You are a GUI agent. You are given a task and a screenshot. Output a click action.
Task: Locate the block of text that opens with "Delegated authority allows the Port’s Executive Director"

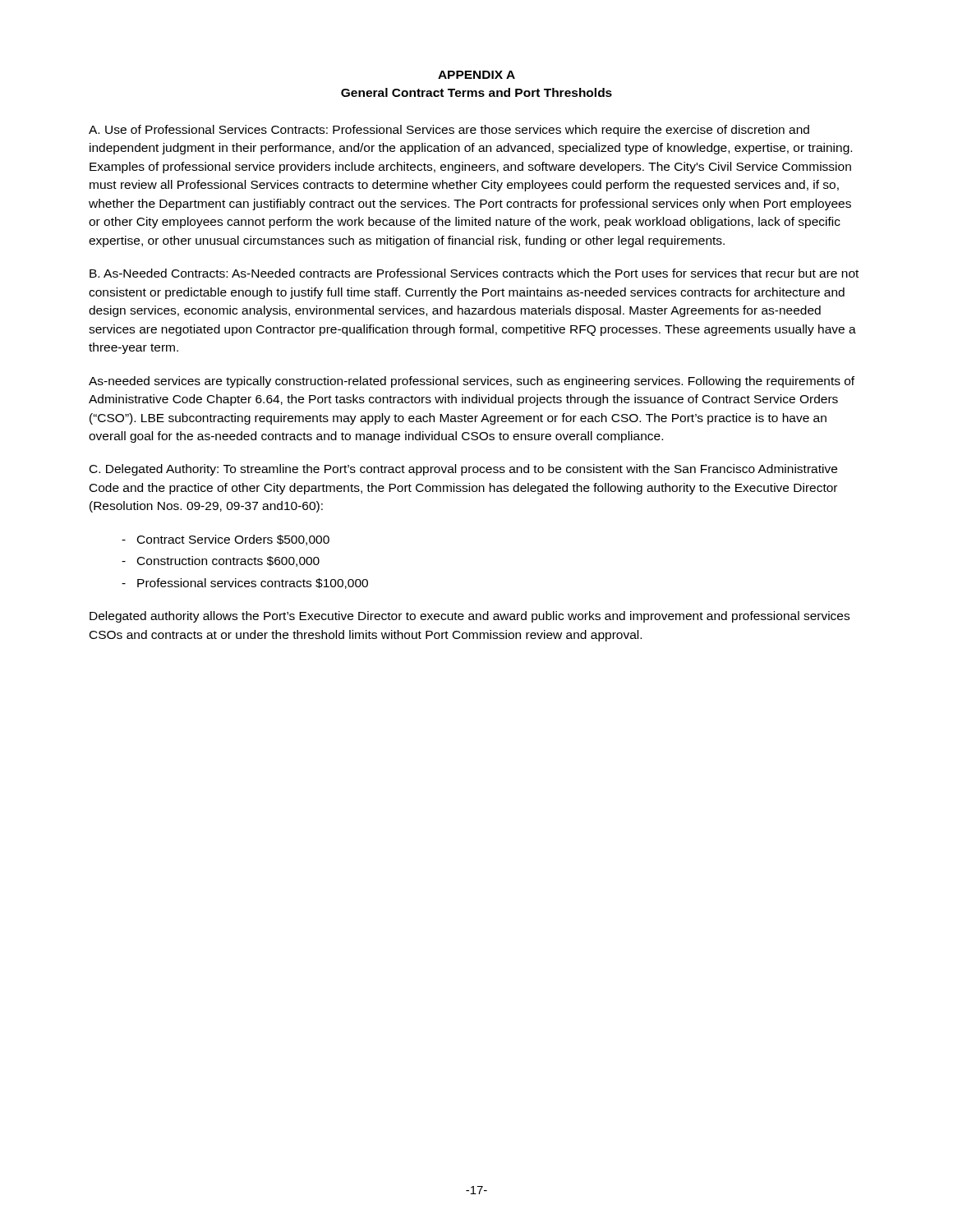[x=469, y=625]
